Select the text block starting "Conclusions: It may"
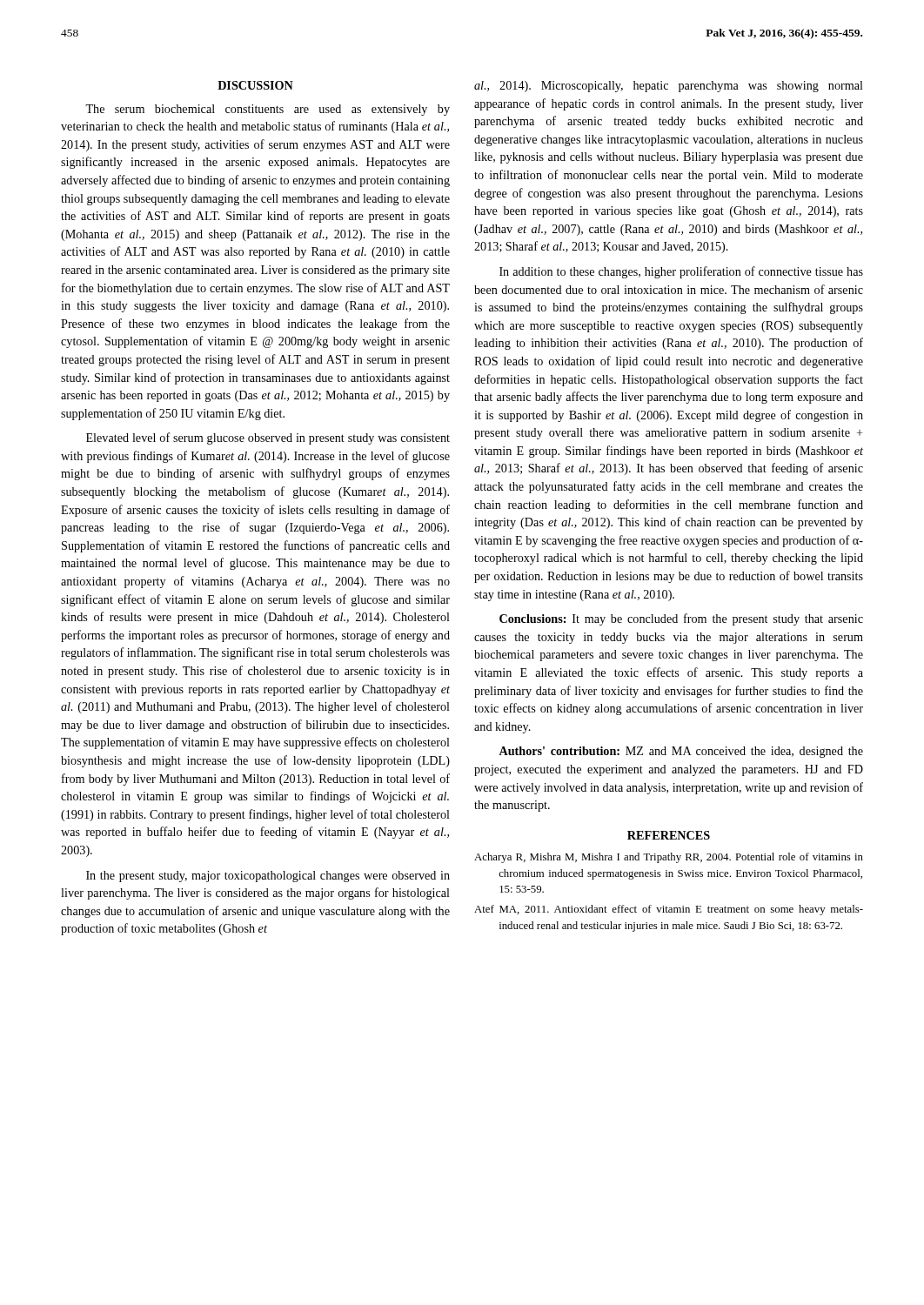 click(669, 673)
